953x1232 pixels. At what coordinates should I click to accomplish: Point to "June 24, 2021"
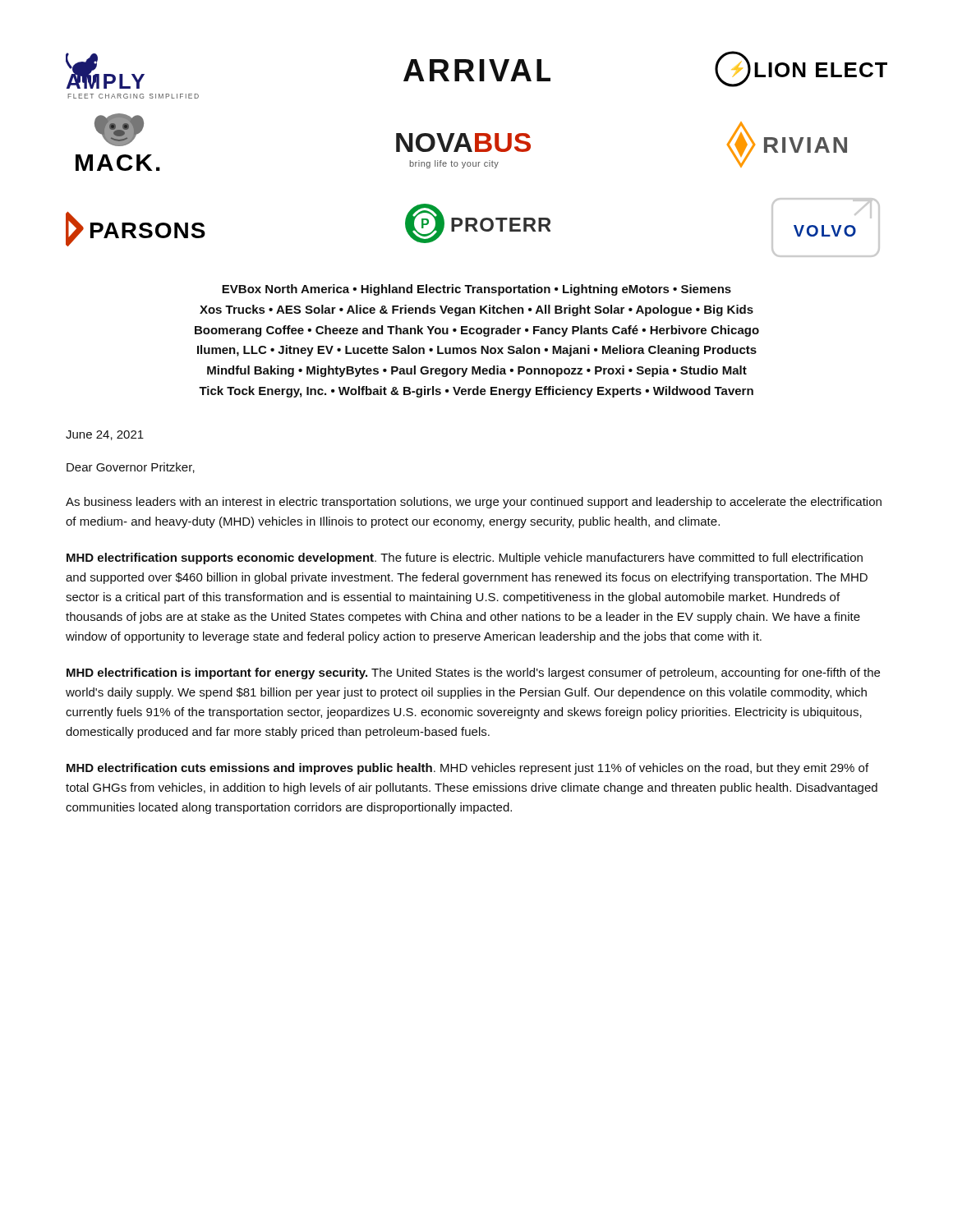point(105,434)
